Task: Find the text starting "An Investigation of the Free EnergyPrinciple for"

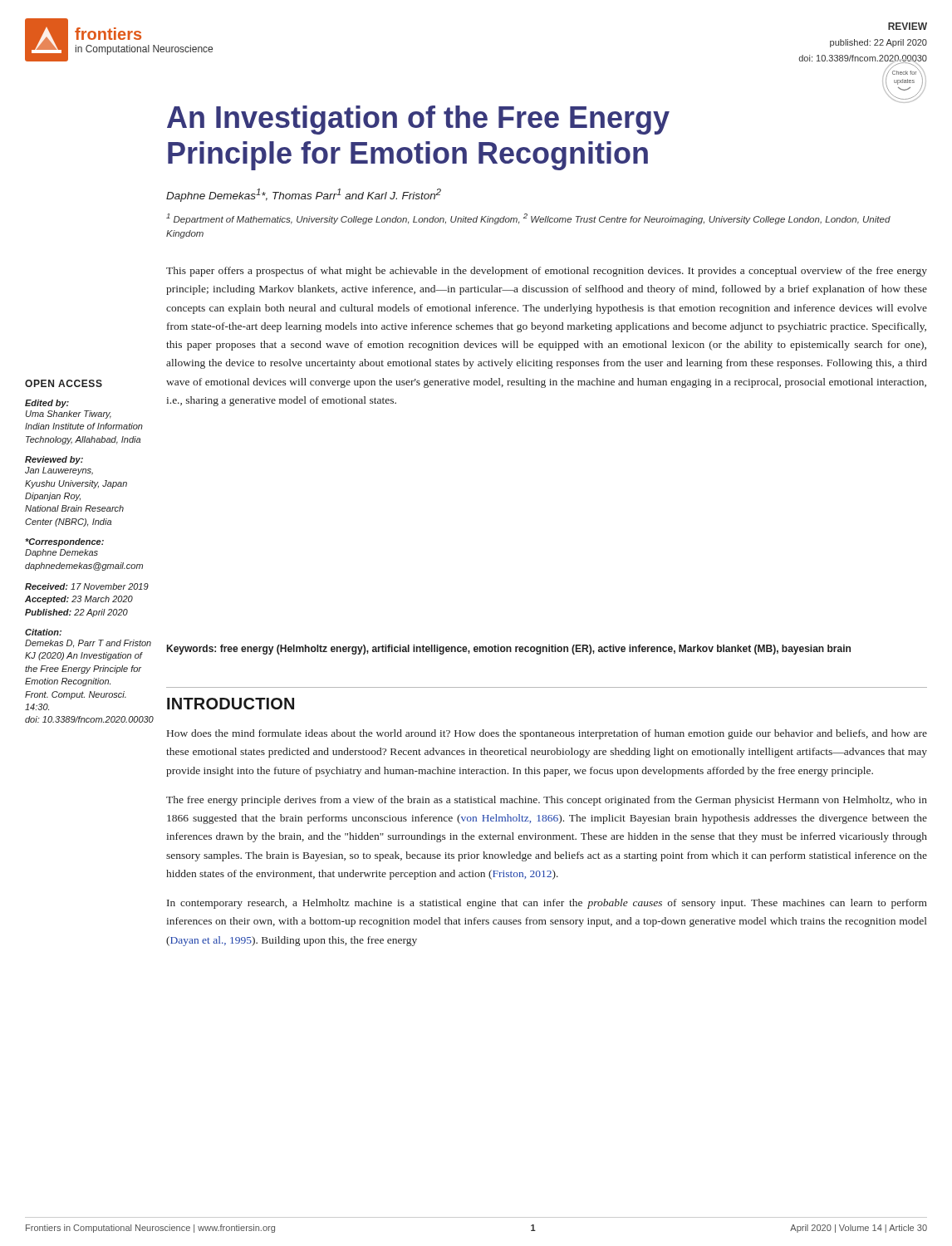Action: point(547,170)
